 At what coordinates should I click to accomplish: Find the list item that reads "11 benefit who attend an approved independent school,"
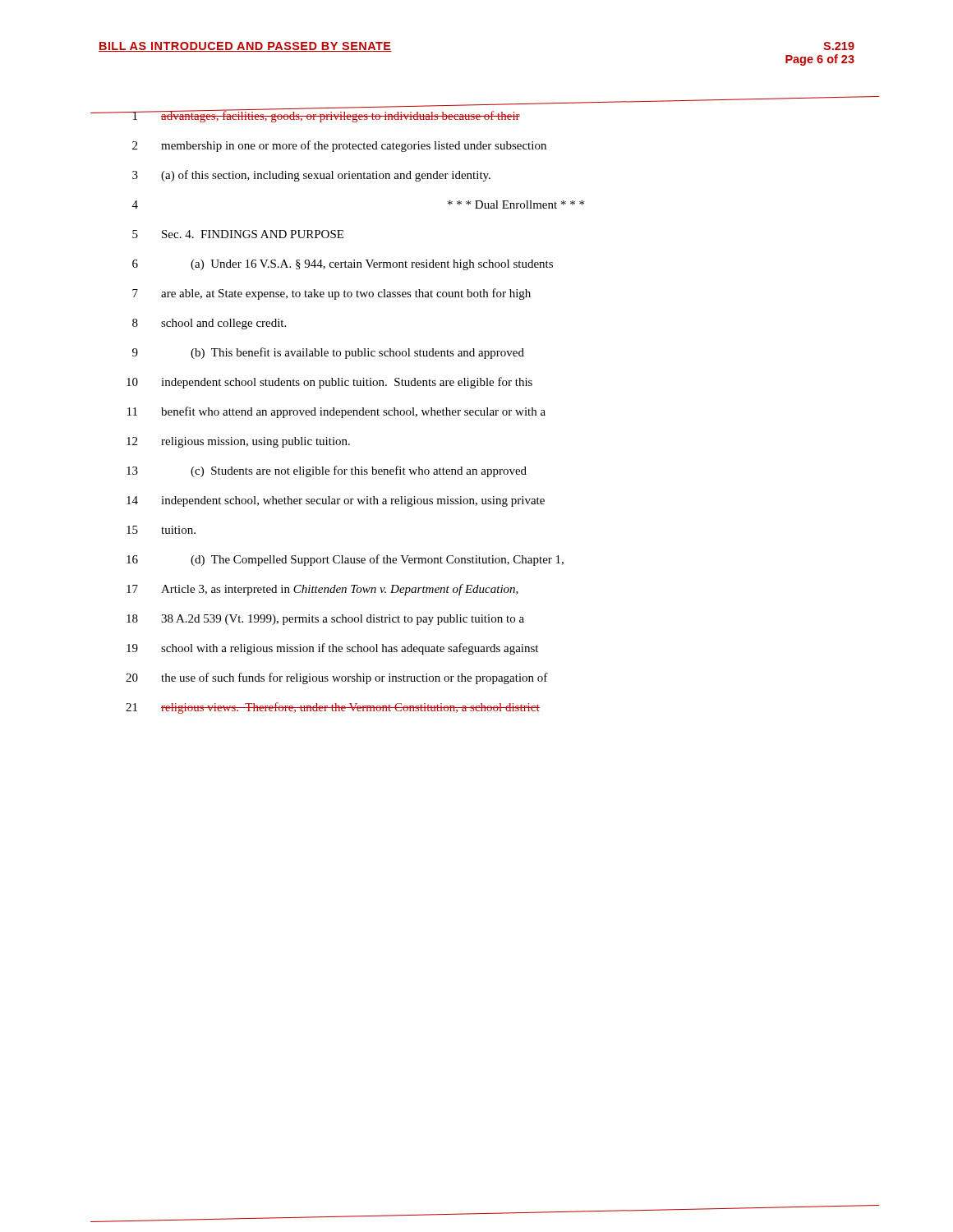485,412
